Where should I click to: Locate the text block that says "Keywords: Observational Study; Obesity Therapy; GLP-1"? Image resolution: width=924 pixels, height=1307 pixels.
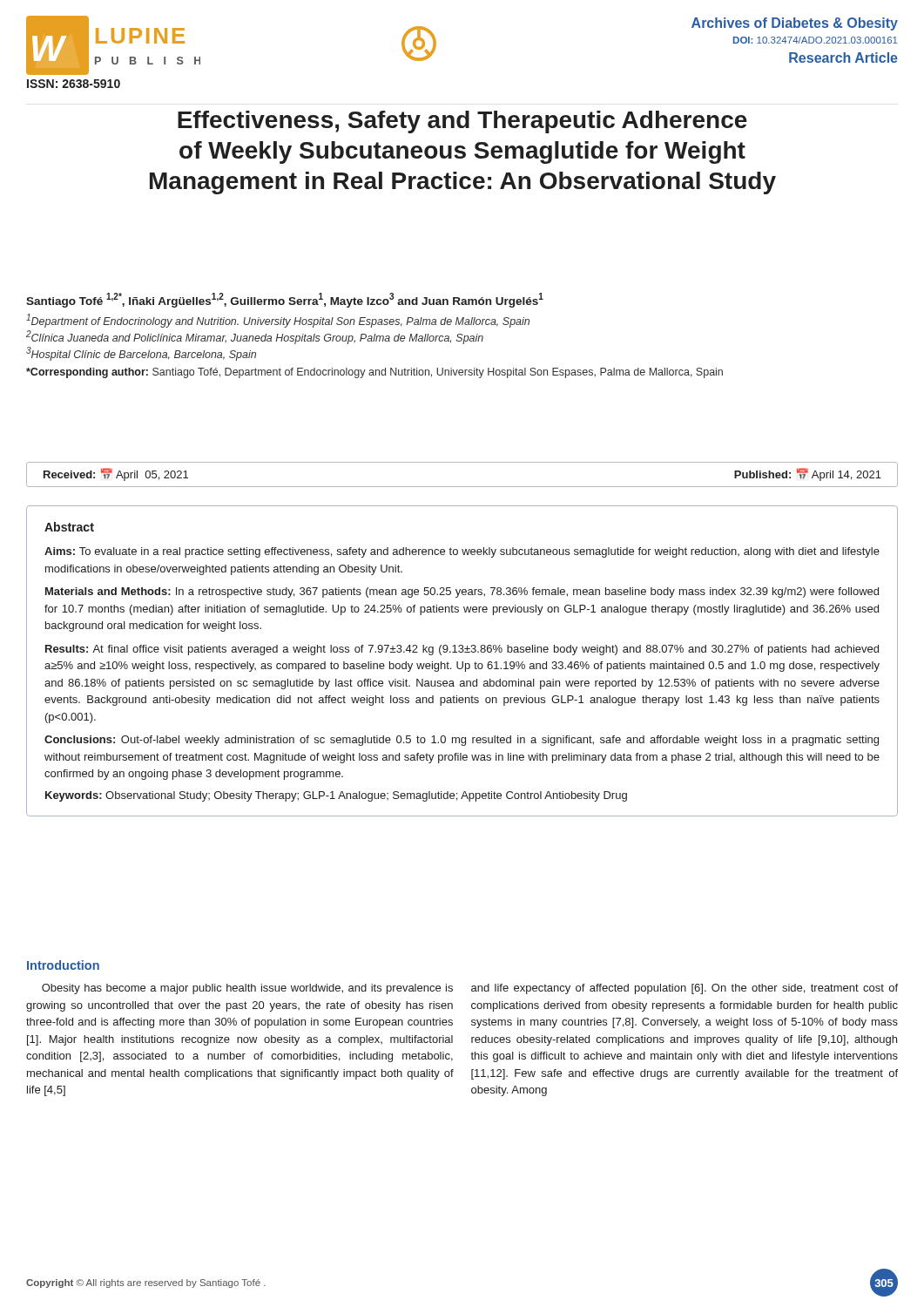336,795
